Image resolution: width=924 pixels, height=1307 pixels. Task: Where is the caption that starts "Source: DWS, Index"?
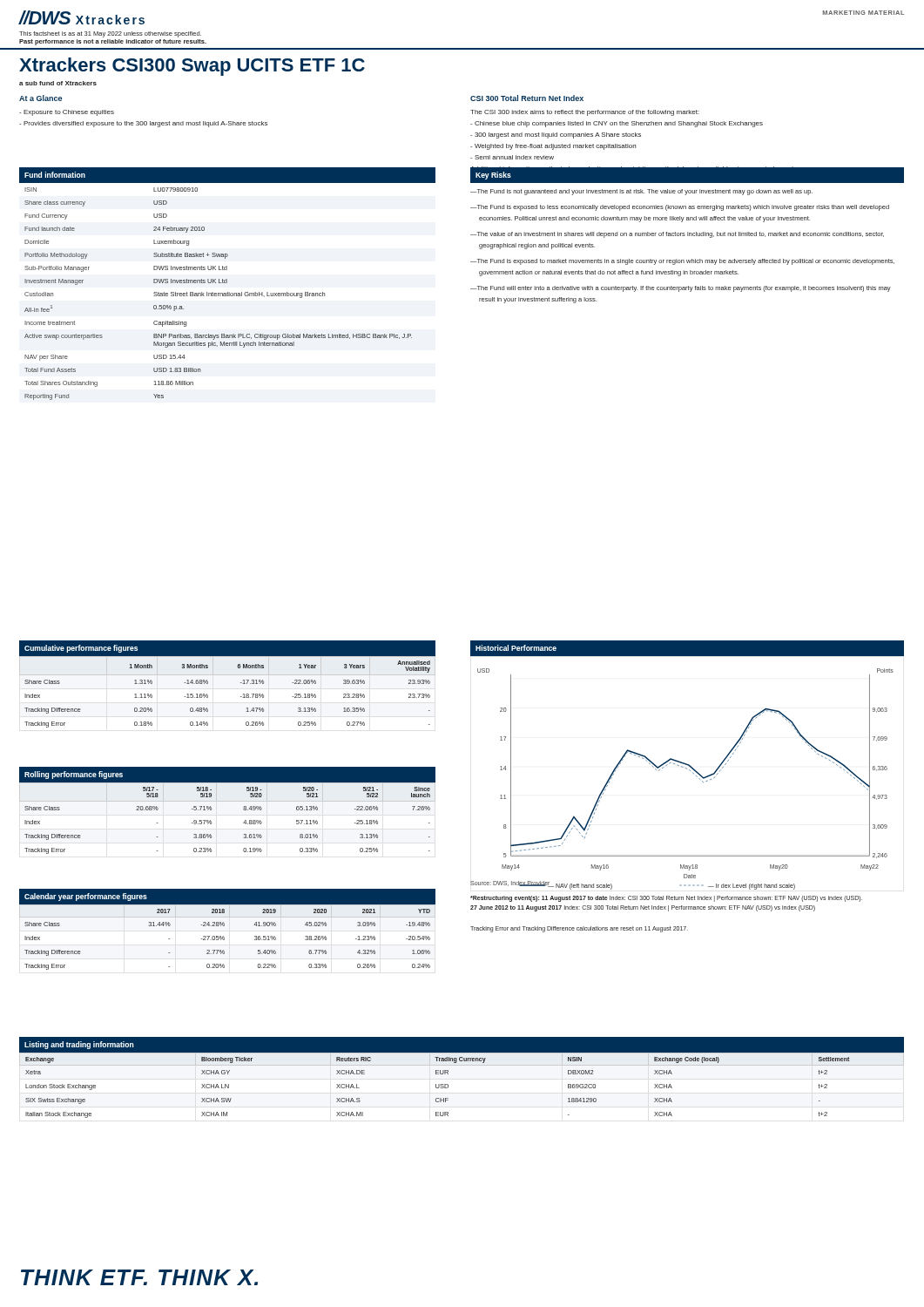(510, 883)
